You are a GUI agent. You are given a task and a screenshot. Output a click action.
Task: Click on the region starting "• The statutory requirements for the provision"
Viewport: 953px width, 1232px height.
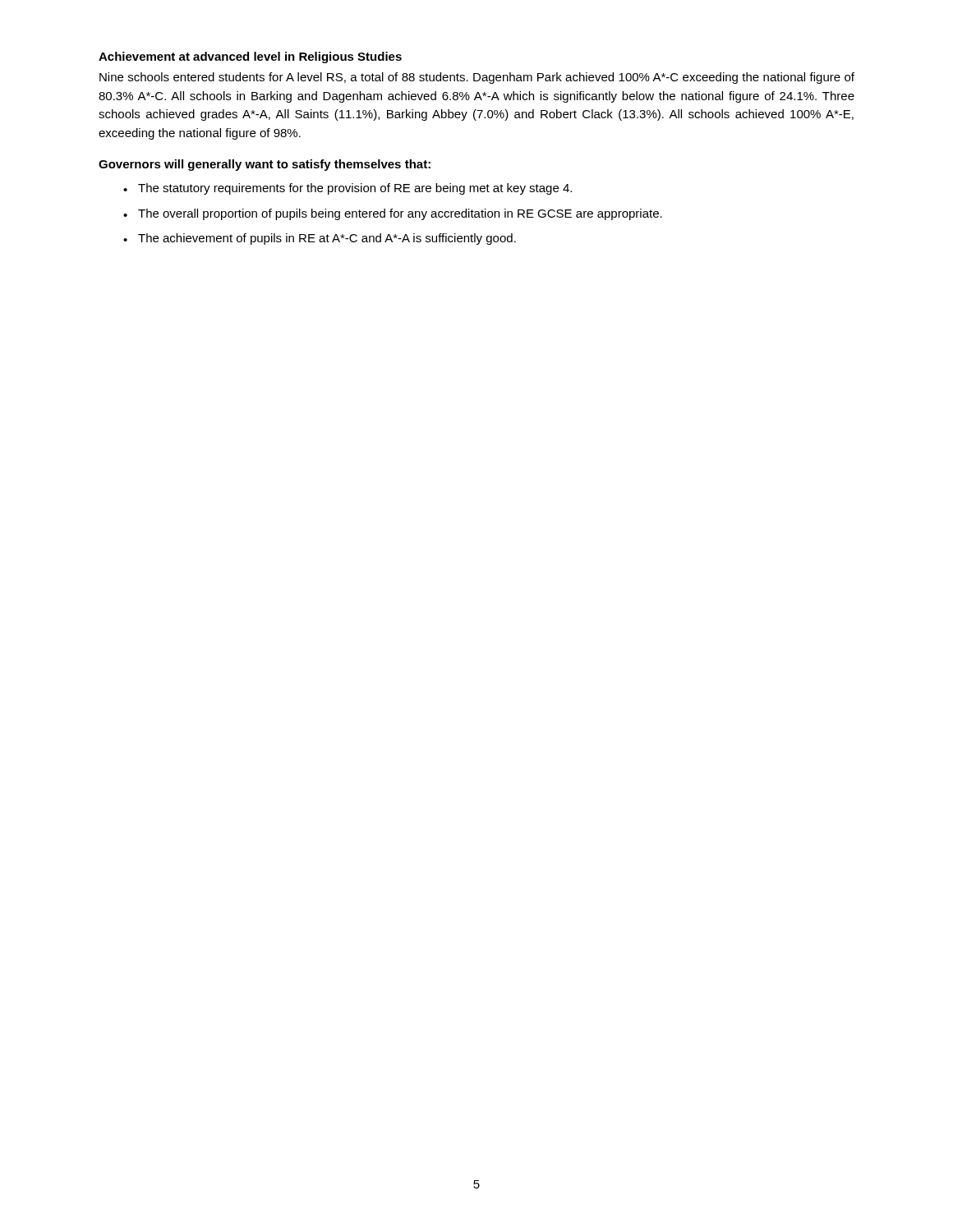click(489, 189)
